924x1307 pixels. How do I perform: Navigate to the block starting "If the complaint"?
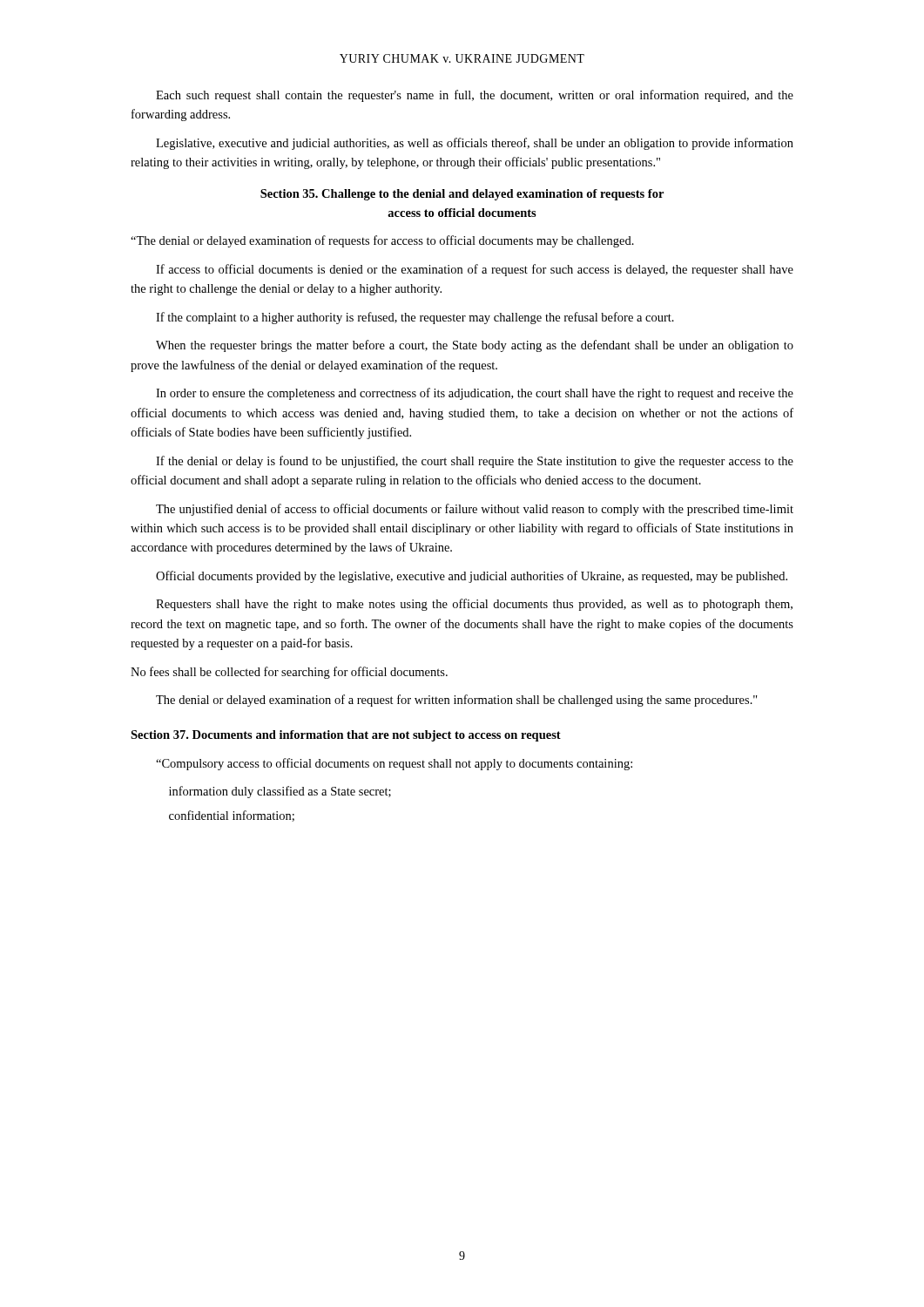tap(415, 317)
